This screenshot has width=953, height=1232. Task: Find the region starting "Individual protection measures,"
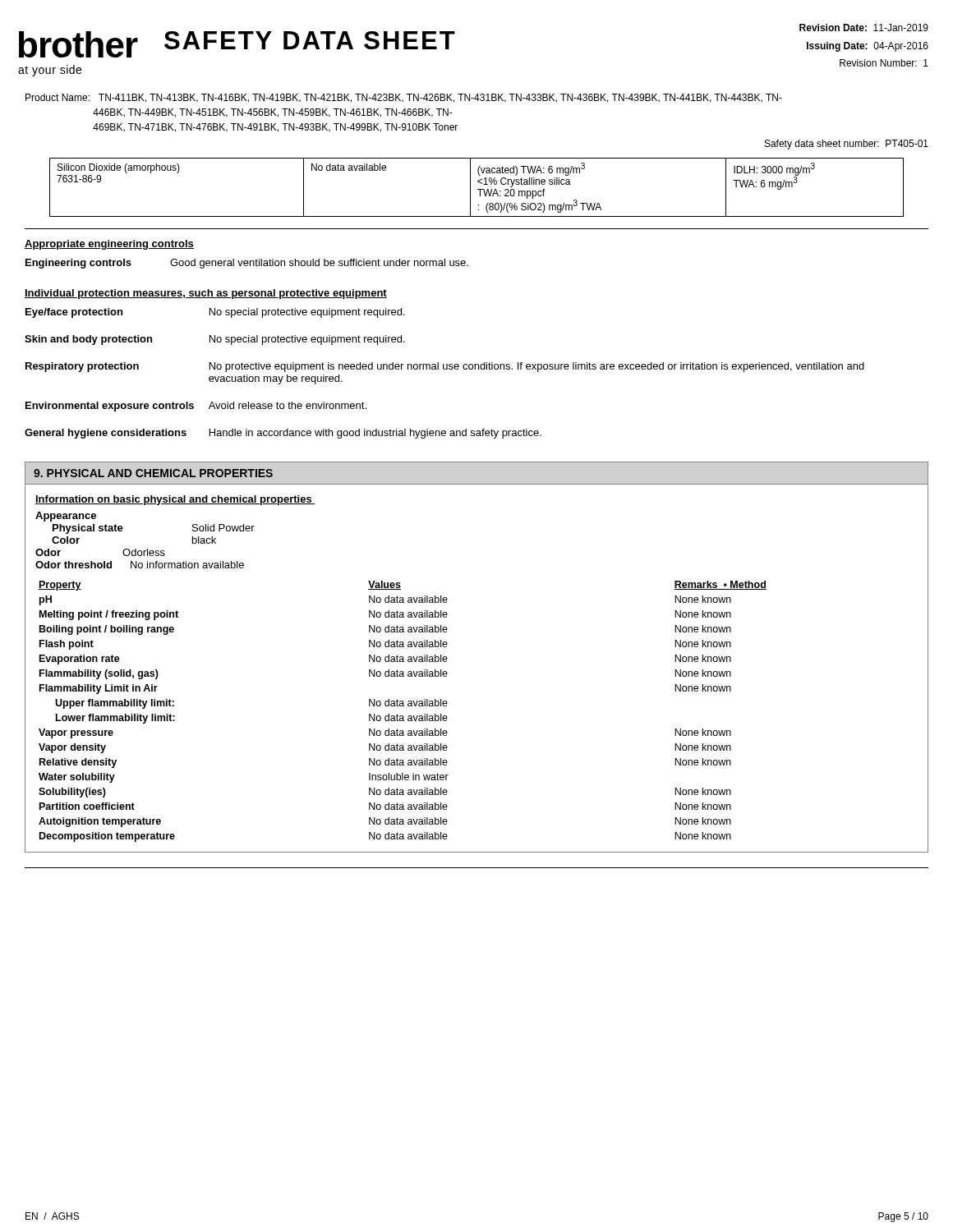click(206, 293)
